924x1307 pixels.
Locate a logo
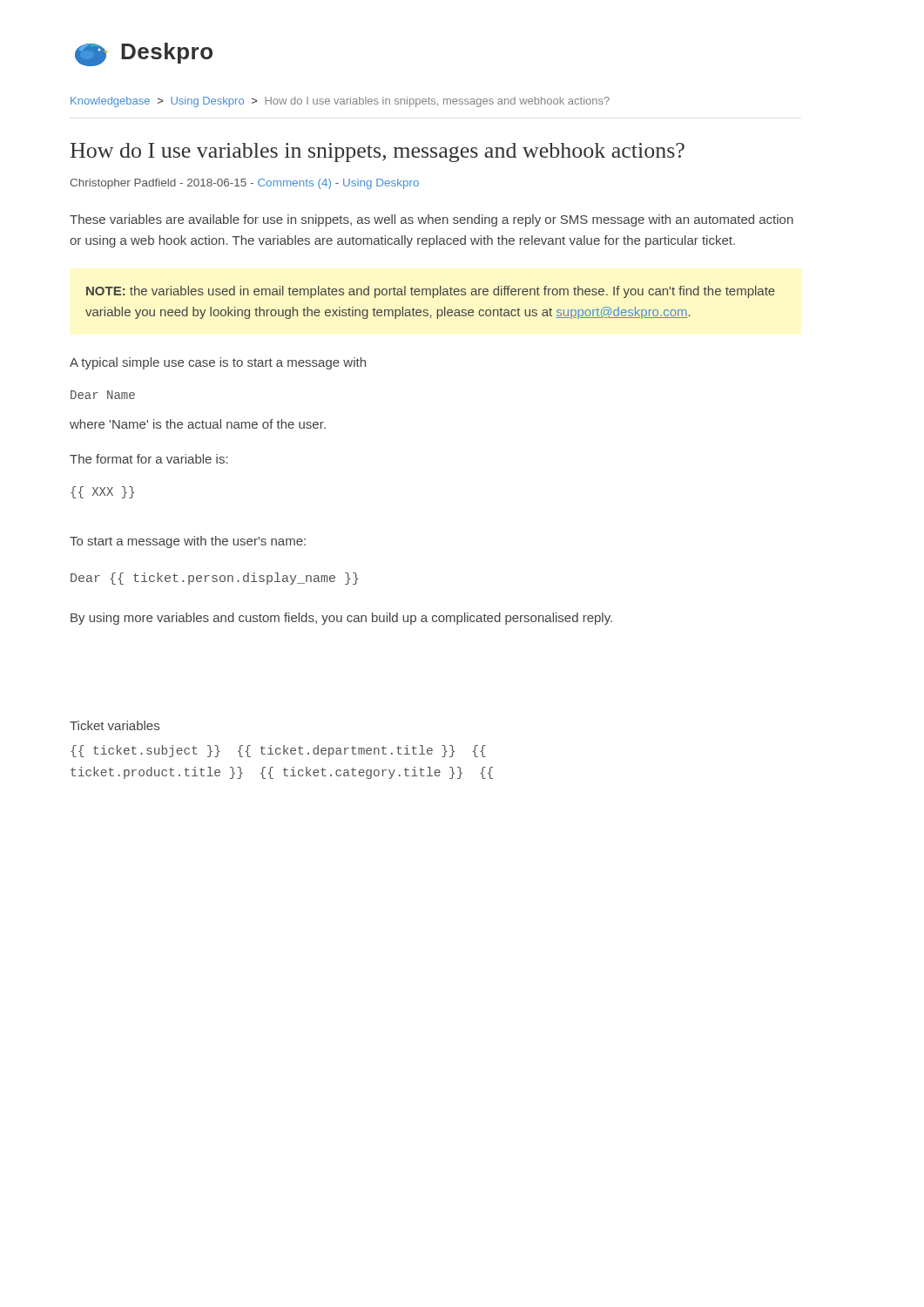[435, 52]
